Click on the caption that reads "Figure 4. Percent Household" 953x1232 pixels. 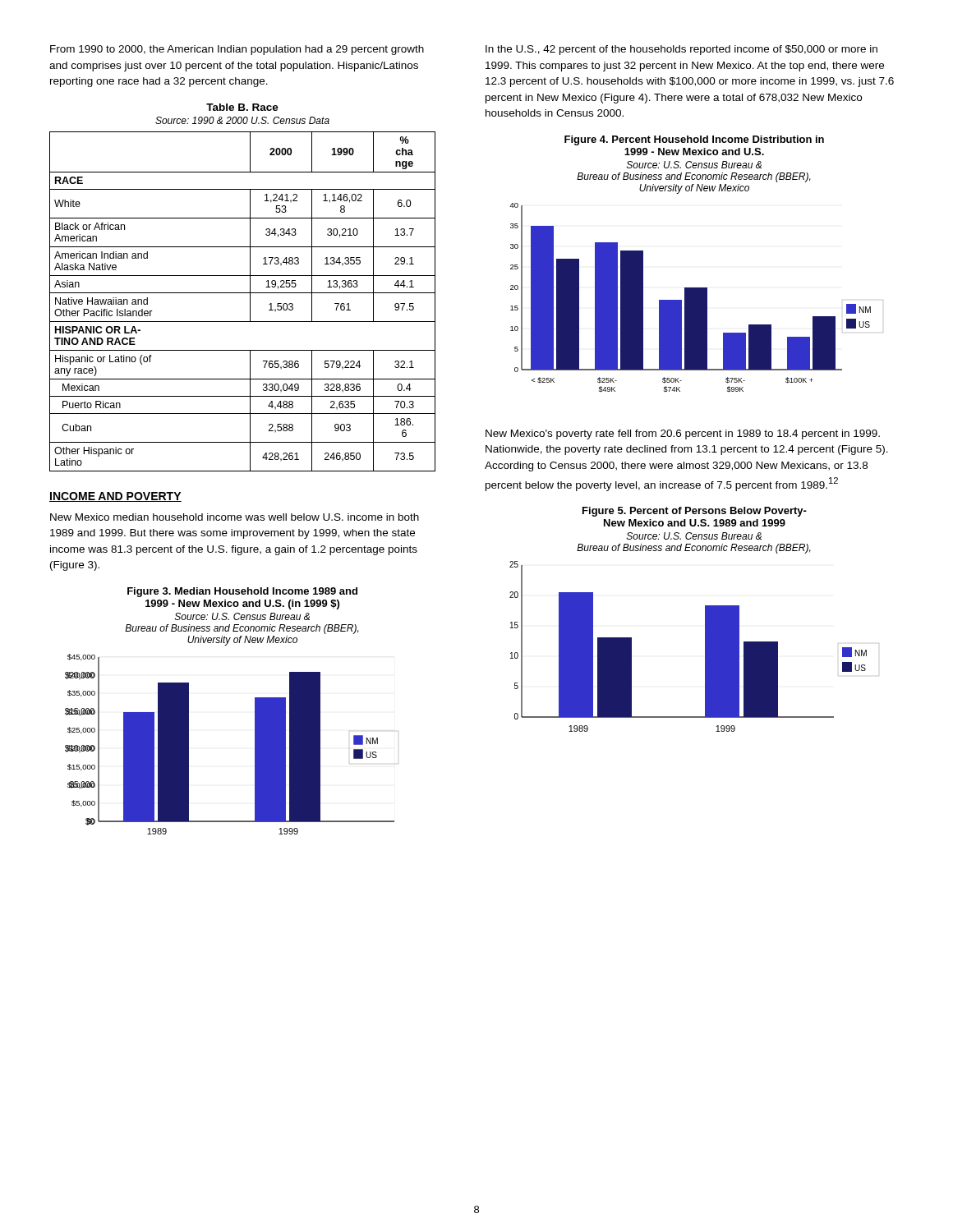694,163
